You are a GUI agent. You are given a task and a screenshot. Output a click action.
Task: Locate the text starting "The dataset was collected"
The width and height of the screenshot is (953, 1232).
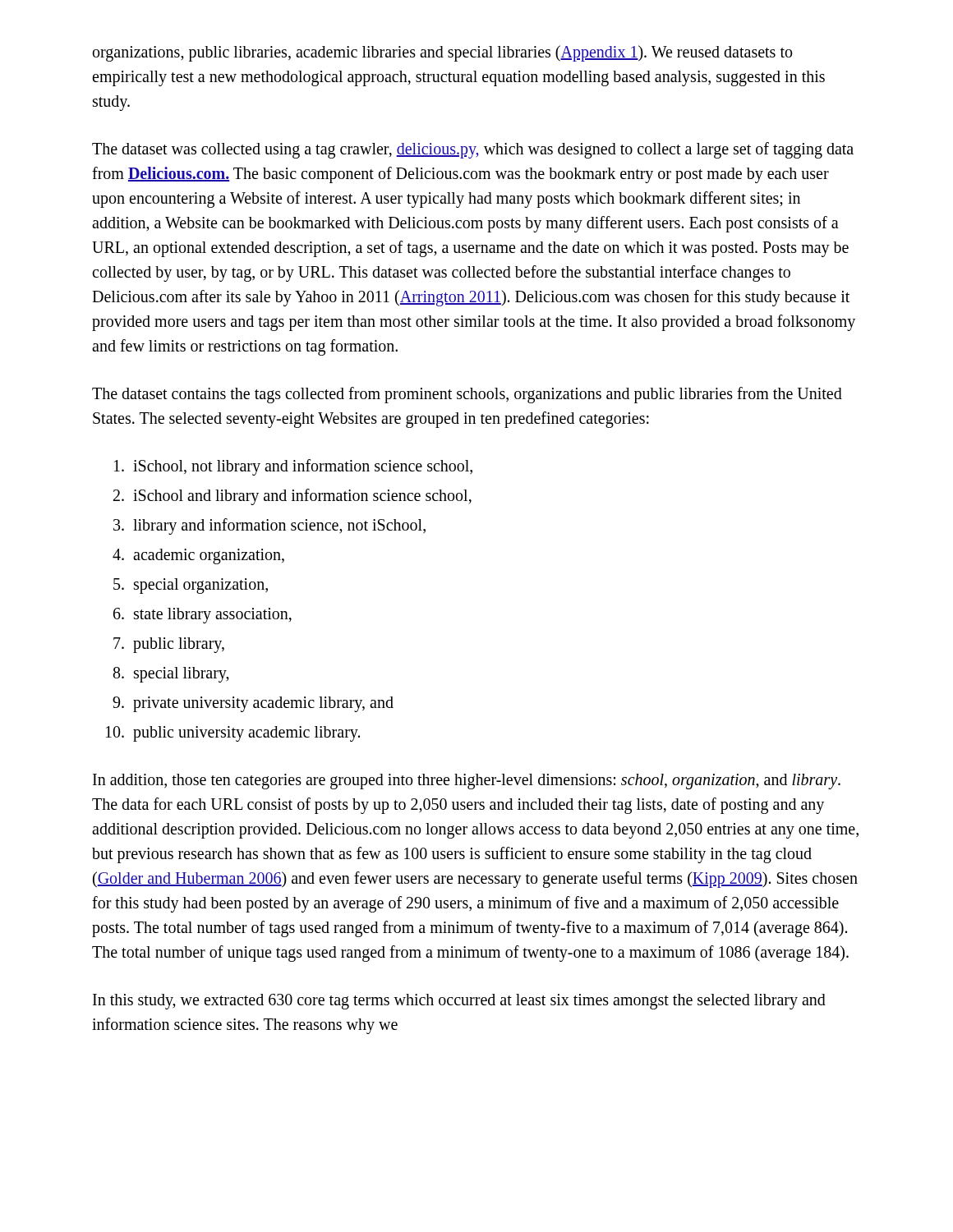(474, 247)
